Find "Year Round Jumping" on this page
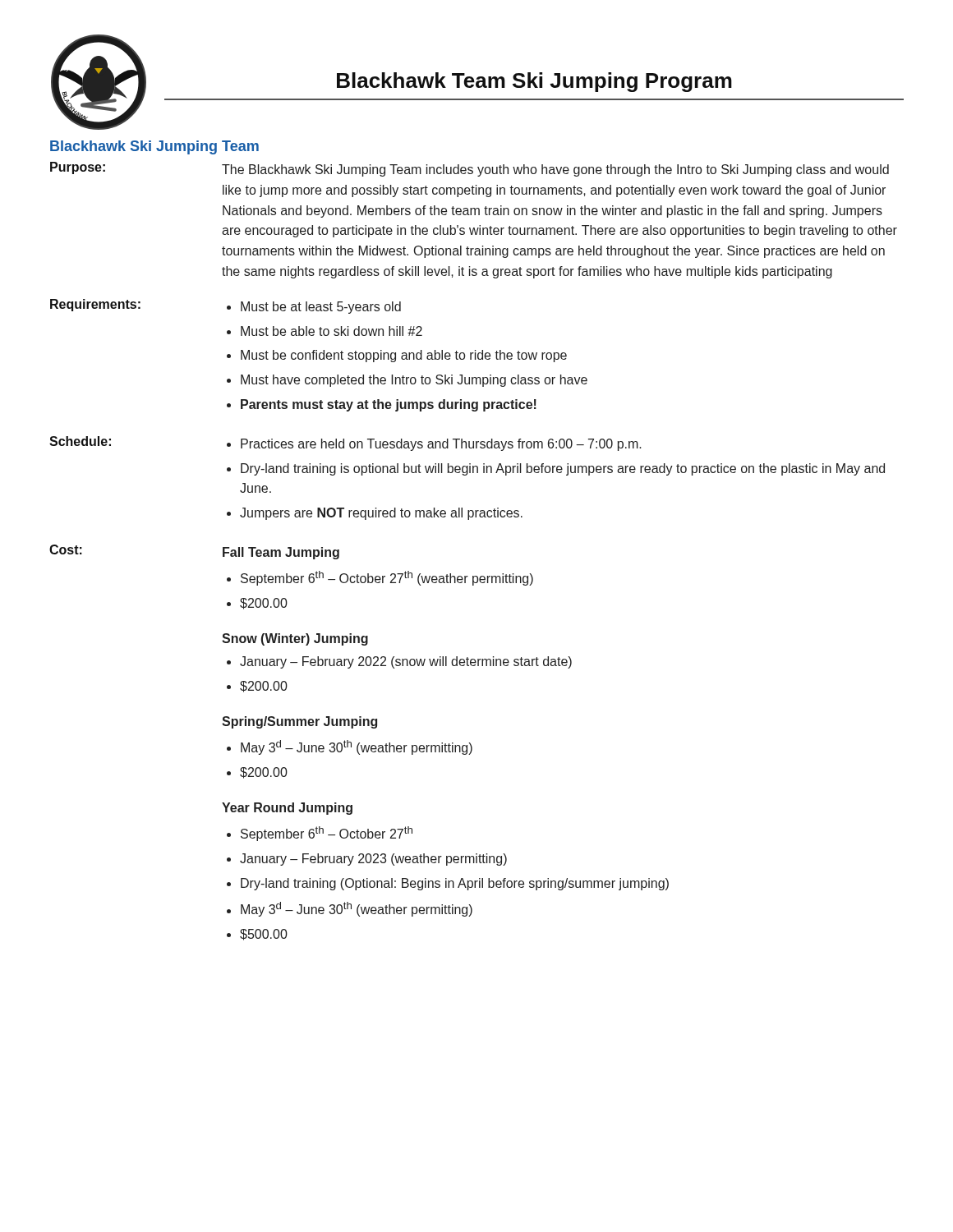 [x=288, y=808]
